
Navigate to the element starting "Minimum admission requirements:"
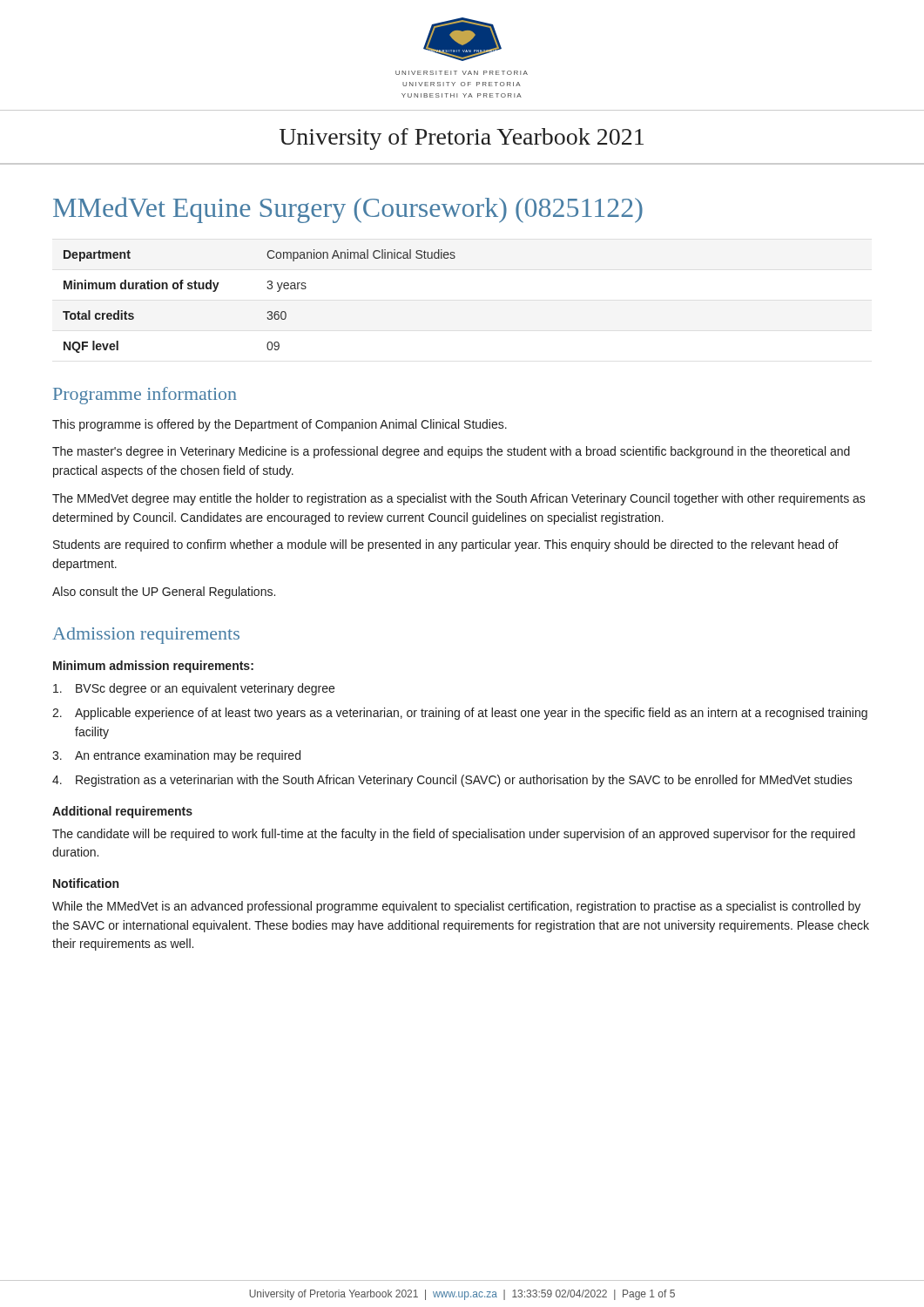(153, 666)
